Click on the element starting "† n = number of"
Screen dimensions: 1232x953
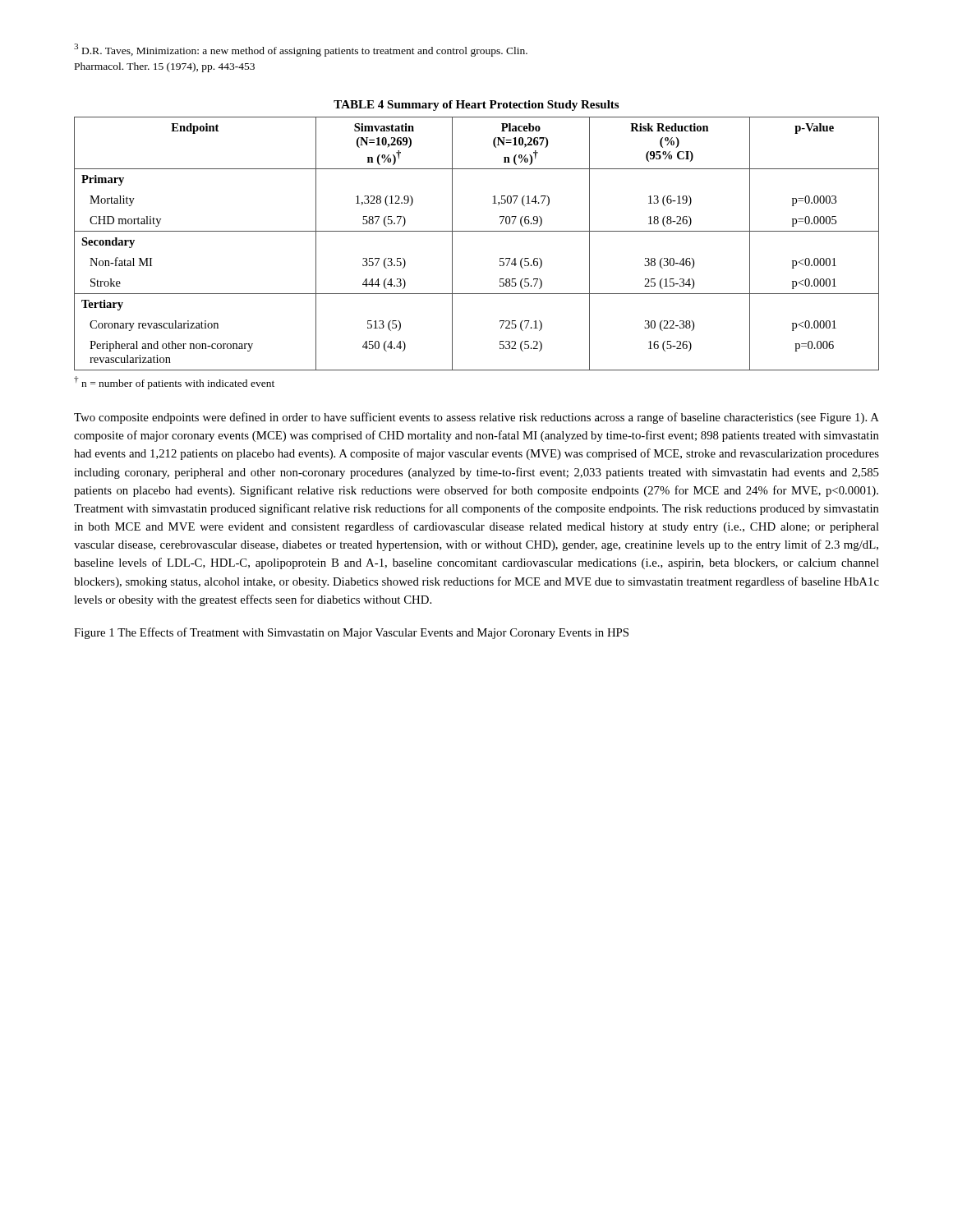tap(174, 382)
